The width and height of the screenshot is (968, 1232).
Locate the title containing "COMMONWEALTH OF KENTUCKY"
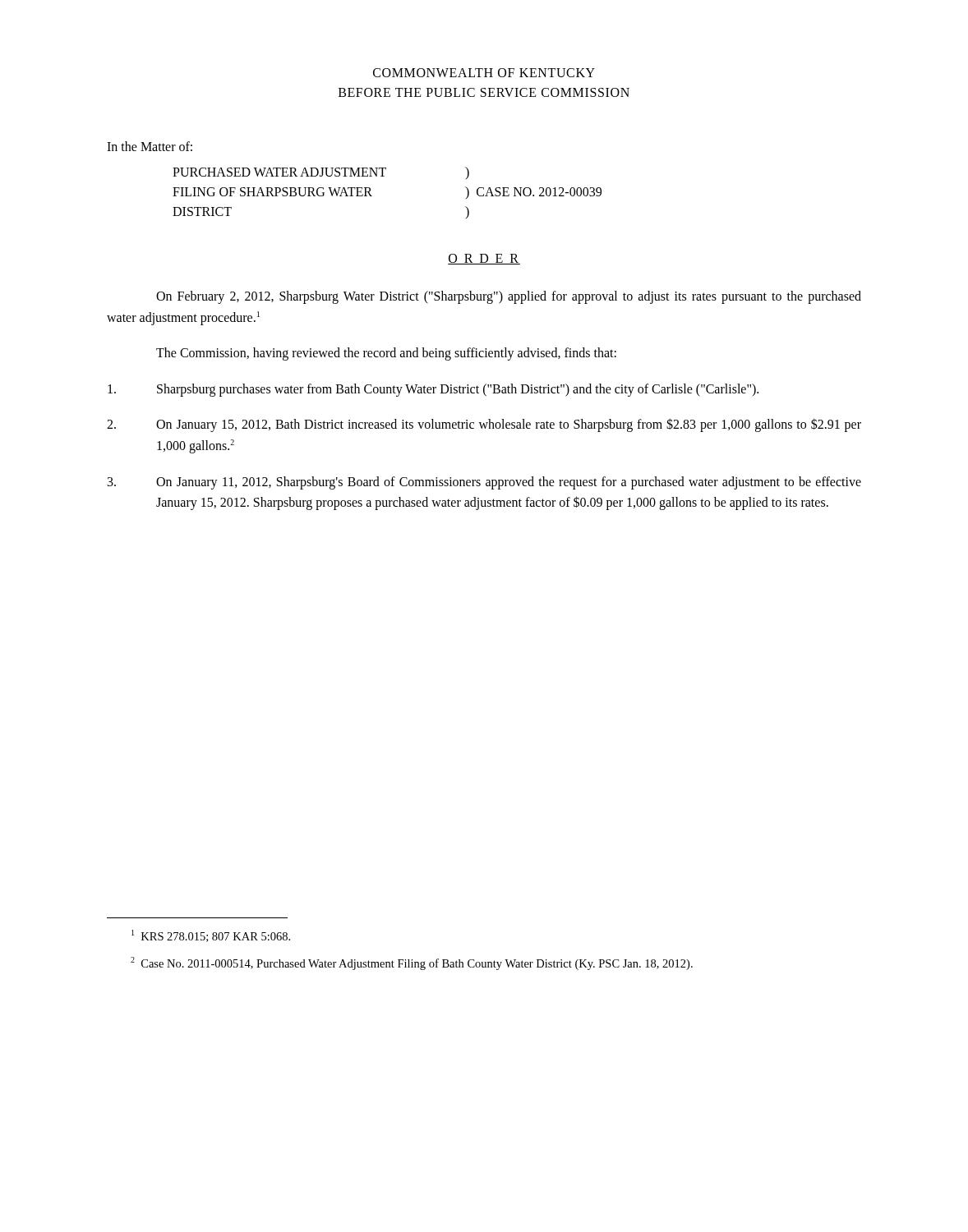(x=484, y=73)
